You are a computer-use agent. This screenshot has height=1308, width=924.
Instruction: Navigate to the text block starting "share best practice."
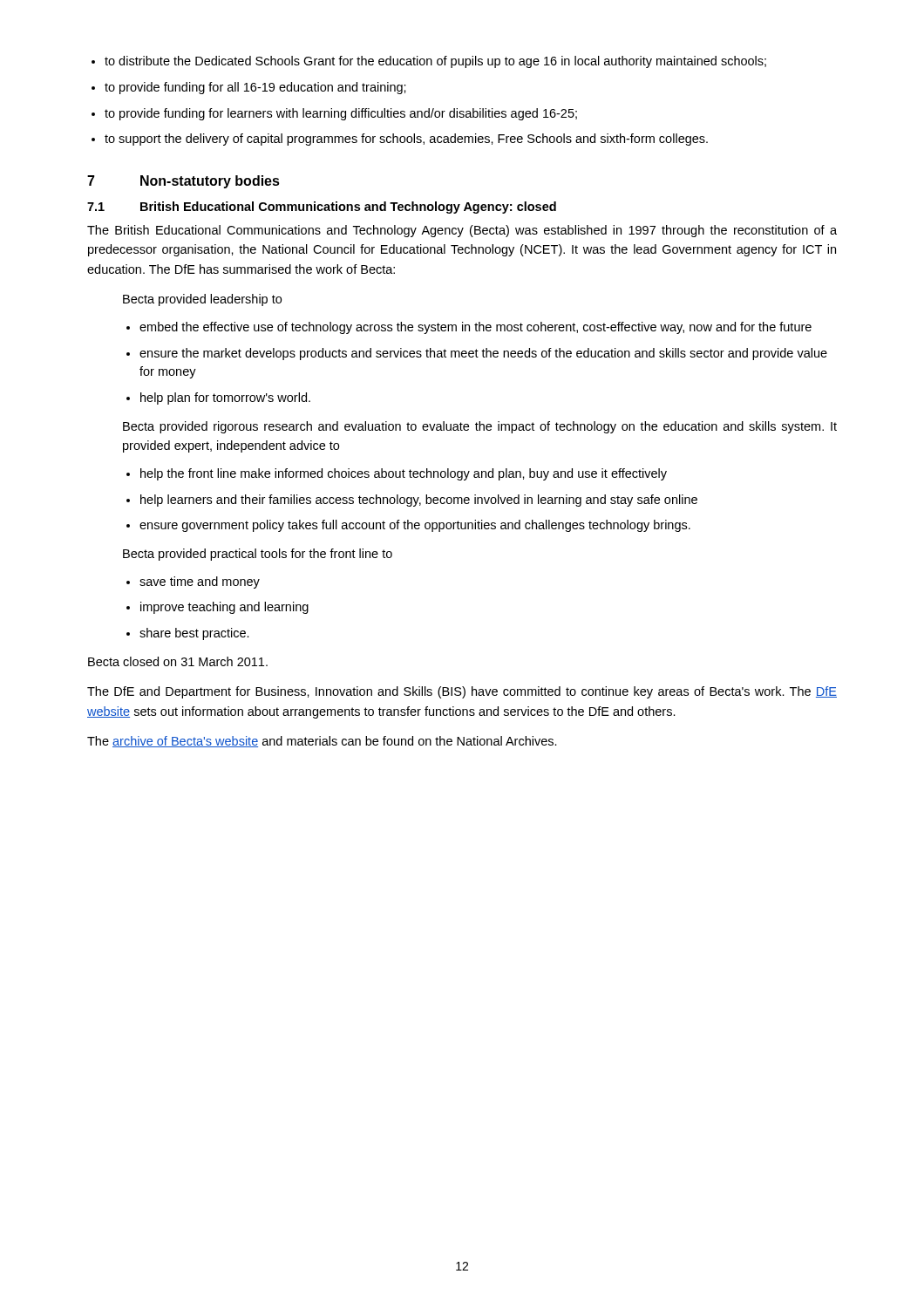pos(194,634)
